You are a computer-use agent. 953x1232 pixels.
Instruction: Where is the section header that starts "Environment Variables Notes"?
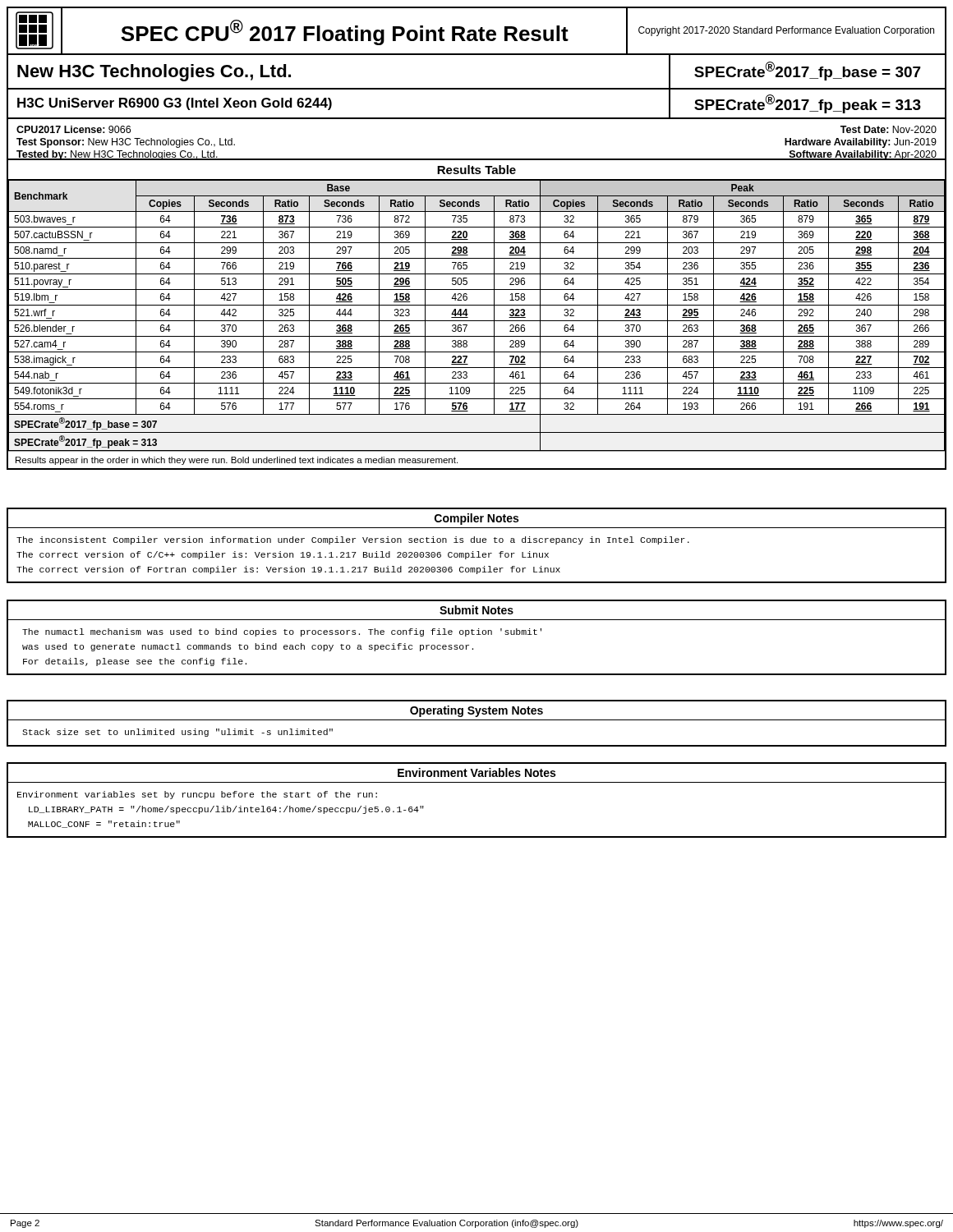[476, 800]
